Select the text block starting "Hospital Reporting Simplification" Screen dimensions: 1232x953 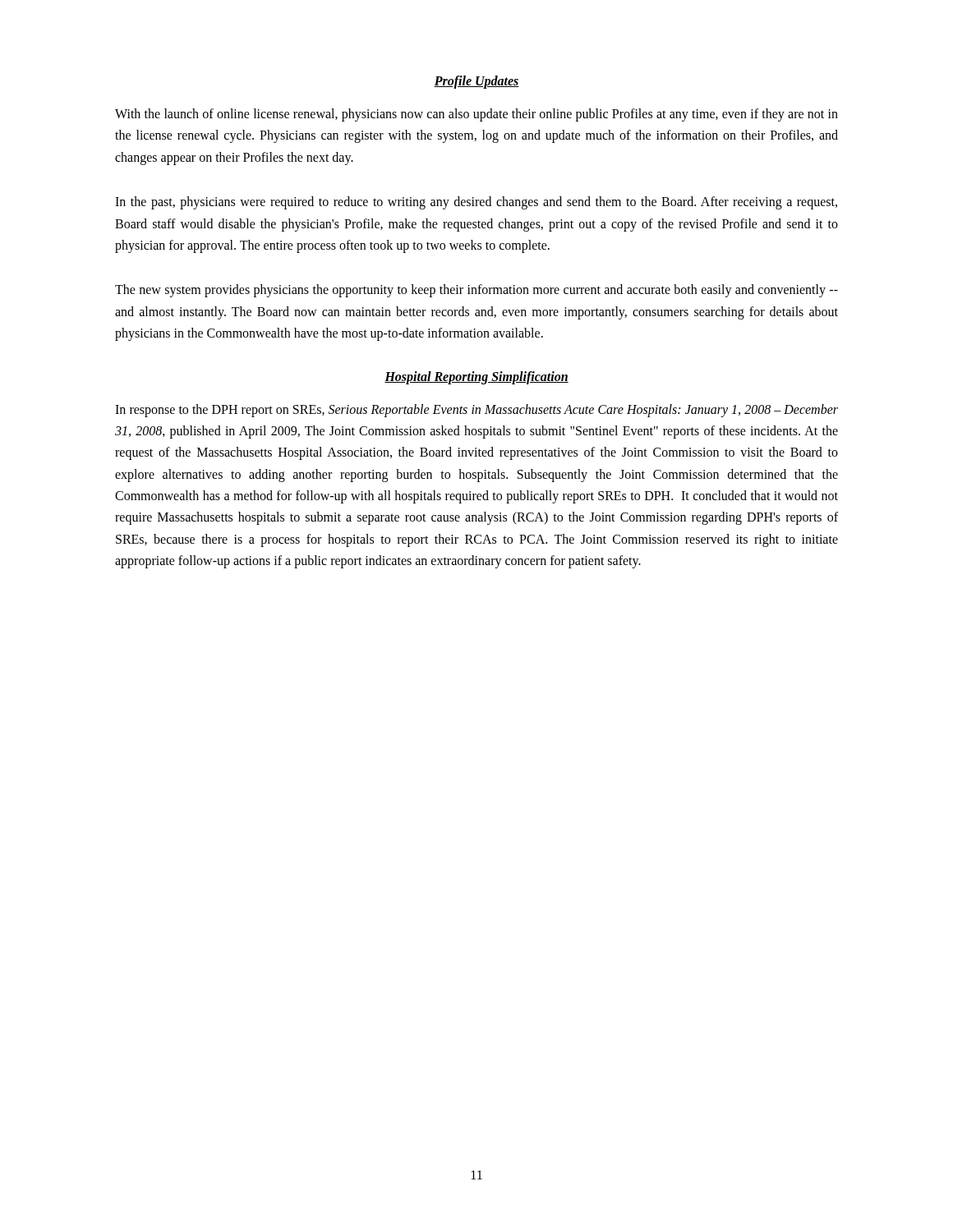[x=476, y=376]
